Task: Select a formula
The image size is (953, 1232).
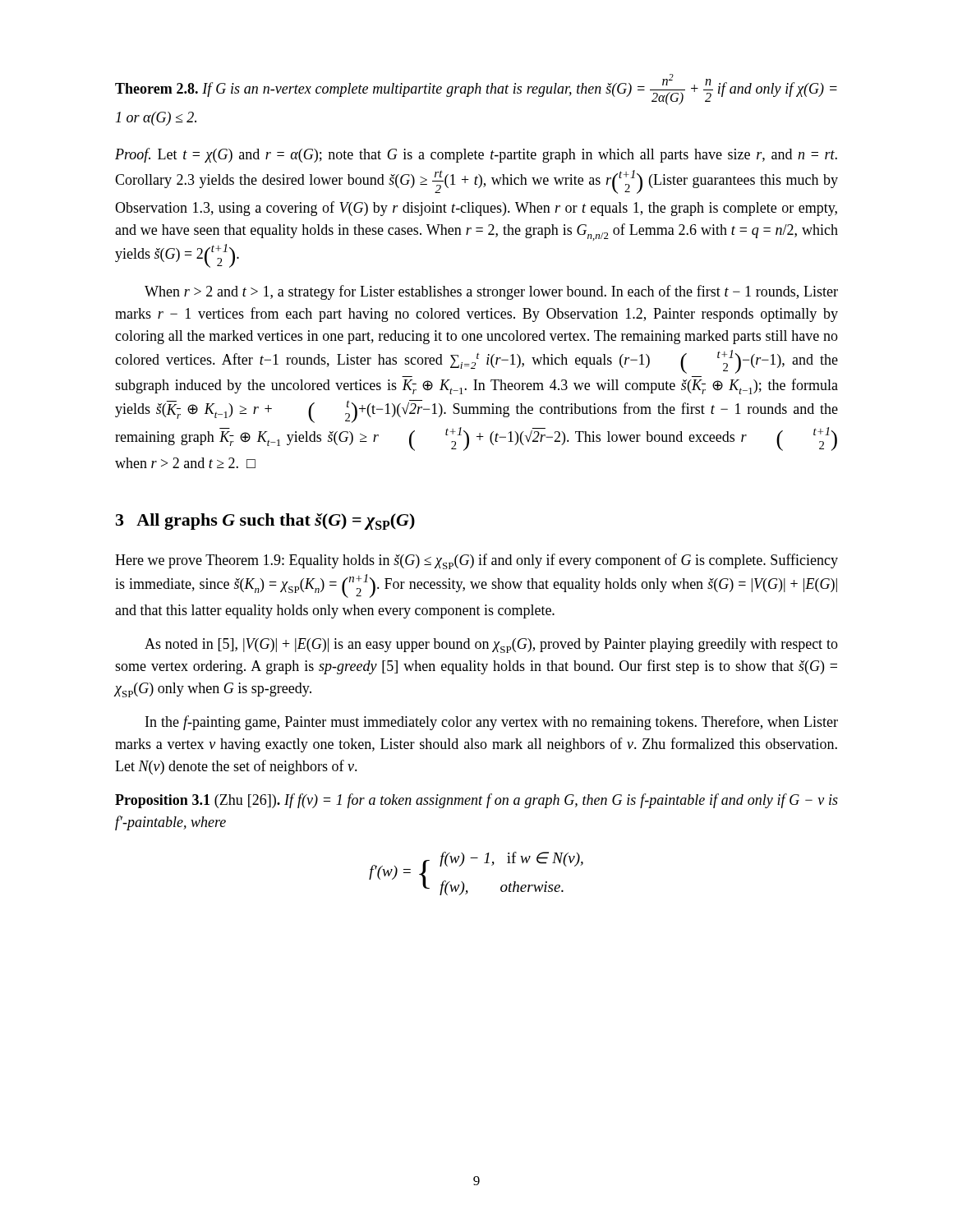Action: coord(476,873)
